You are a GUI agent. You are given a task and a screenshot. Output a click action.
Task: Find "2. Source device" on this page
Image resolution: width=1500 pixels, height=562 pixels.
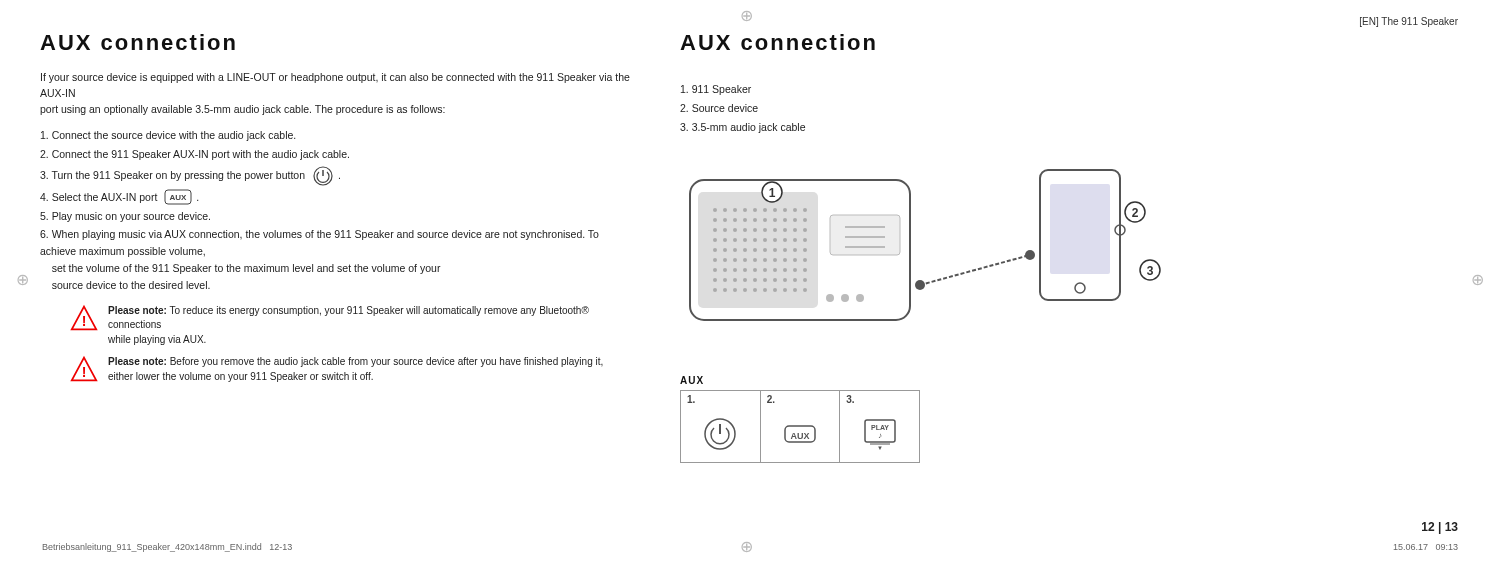(x=719, y=108)
